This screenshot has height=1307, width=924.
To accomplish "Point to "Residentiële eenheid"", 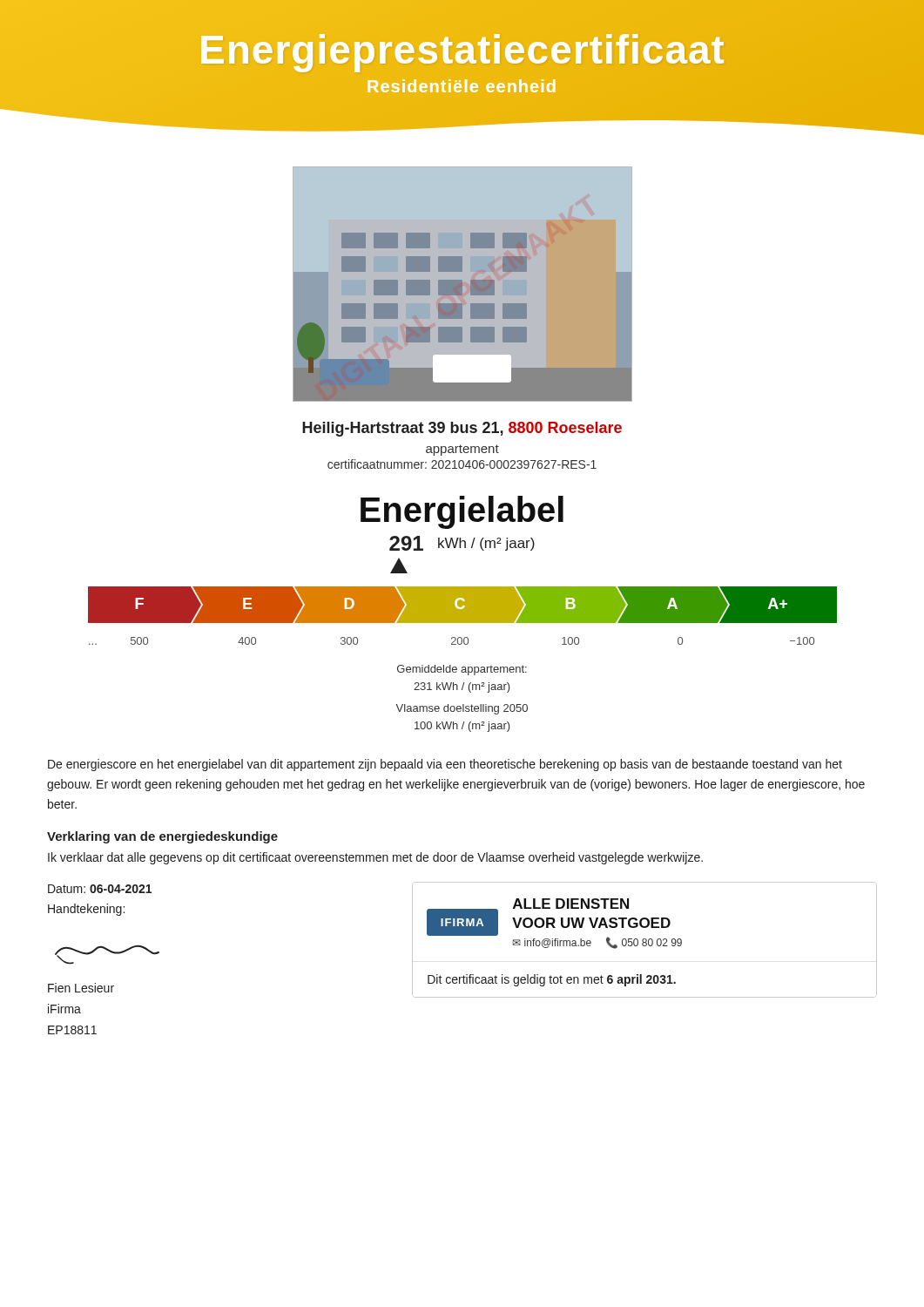I will coord(462,86).
